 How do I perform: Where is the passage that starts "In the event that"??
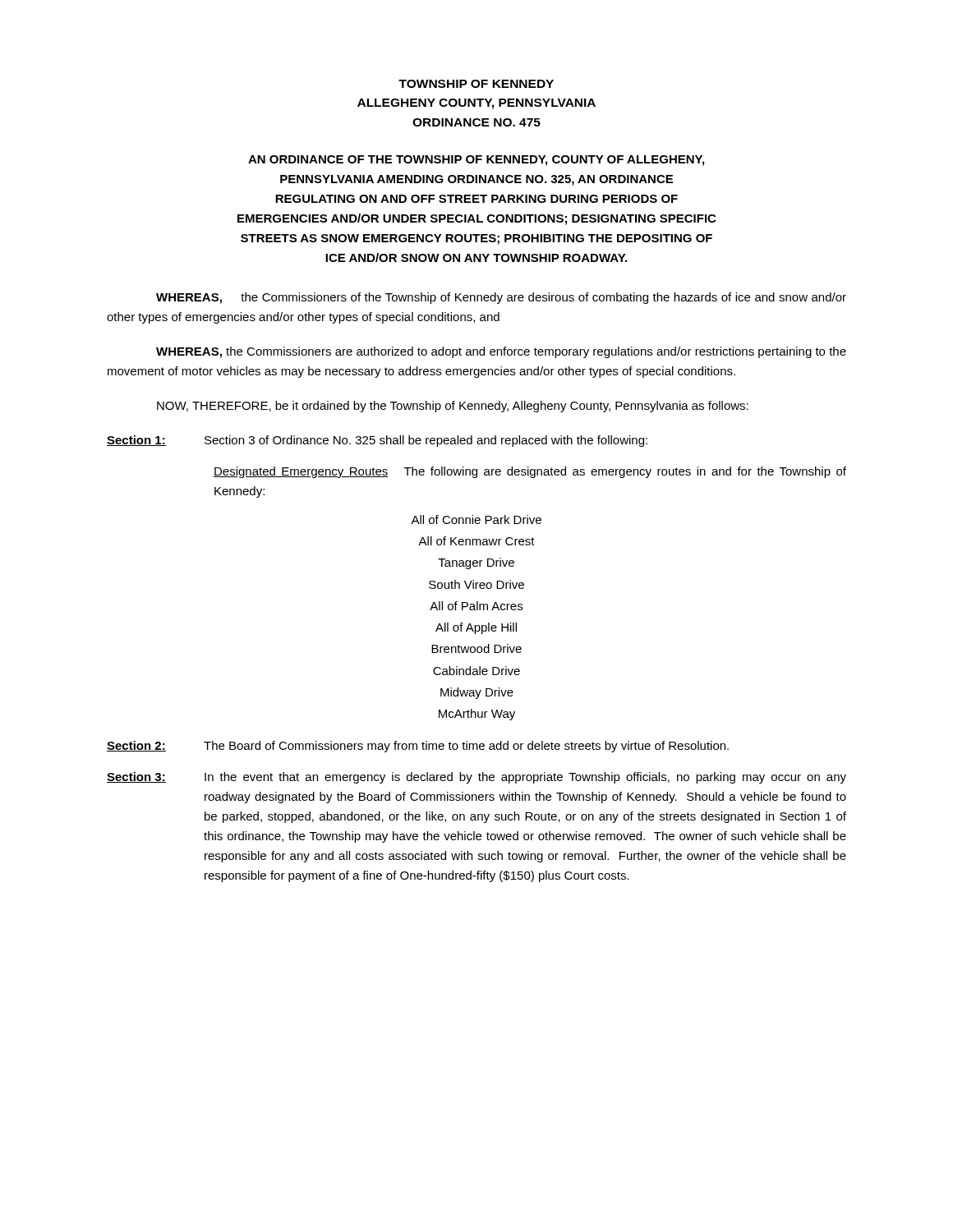coord(525,826)
